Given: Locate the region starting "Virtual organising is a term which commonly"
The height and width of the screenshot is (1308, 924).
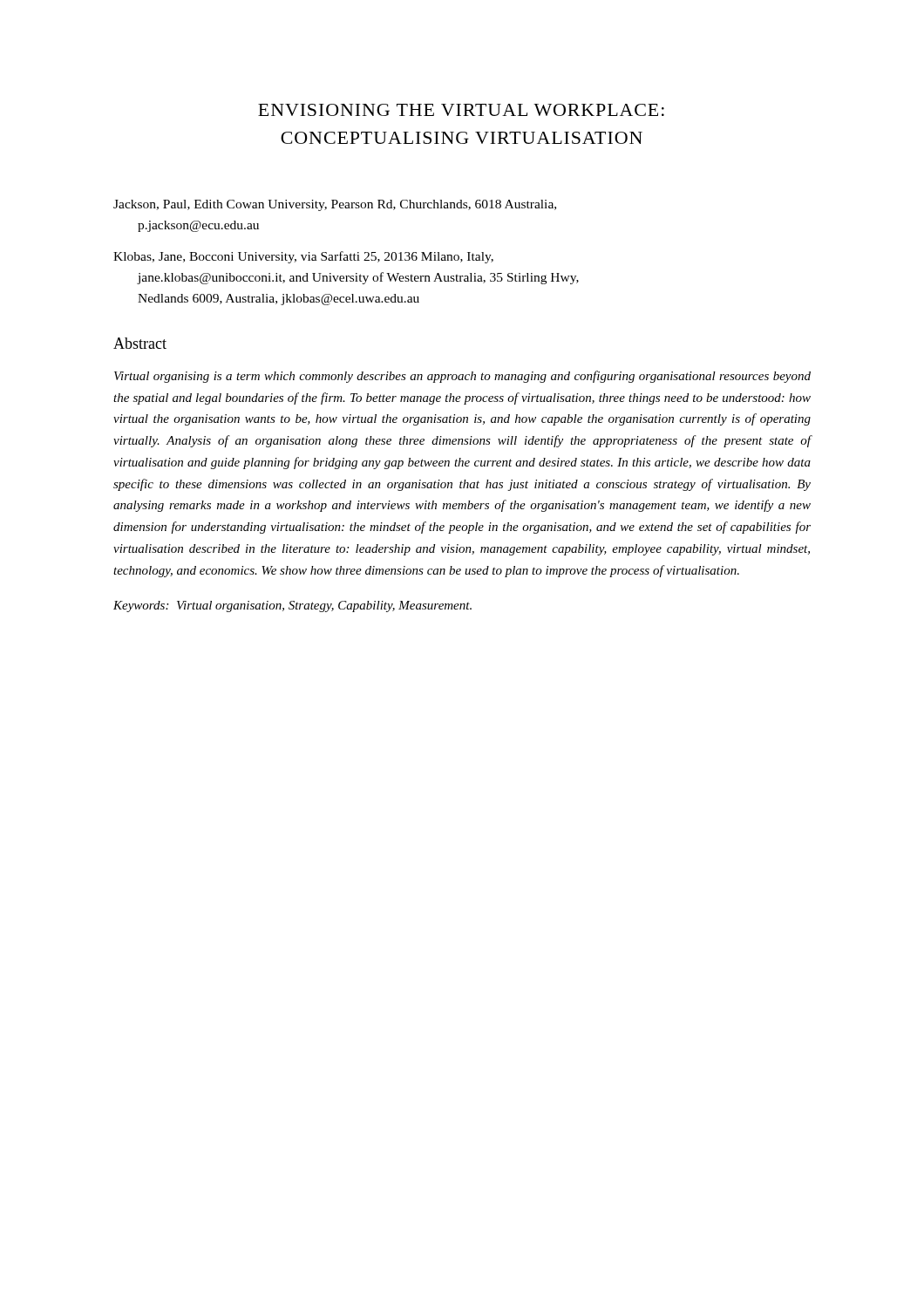Looking at the screenshot, I should click(x=462, y=473).
